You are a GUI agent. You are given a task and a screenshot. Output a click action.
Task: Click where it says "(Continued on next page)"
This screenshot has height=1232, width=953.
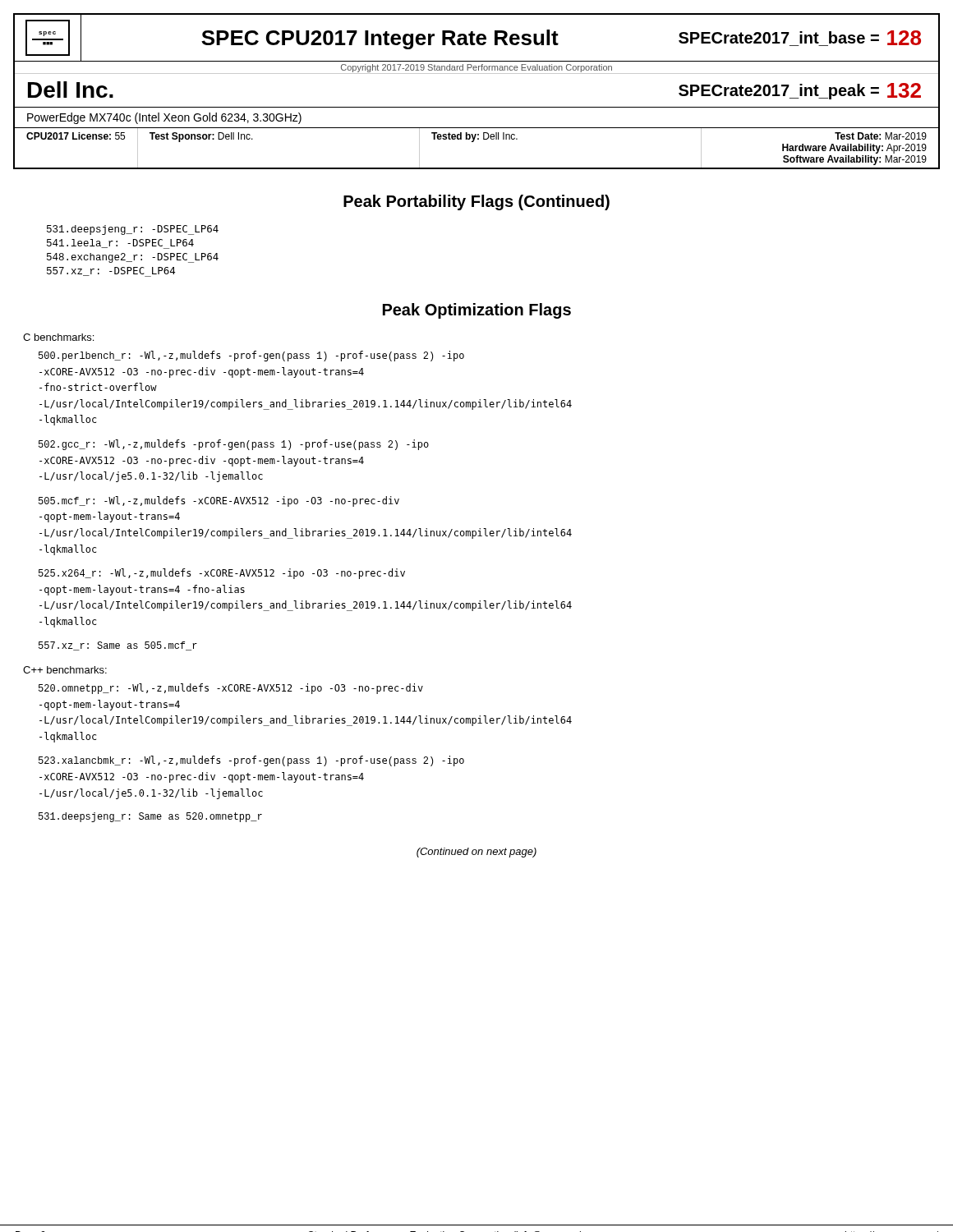coord(476,851)
